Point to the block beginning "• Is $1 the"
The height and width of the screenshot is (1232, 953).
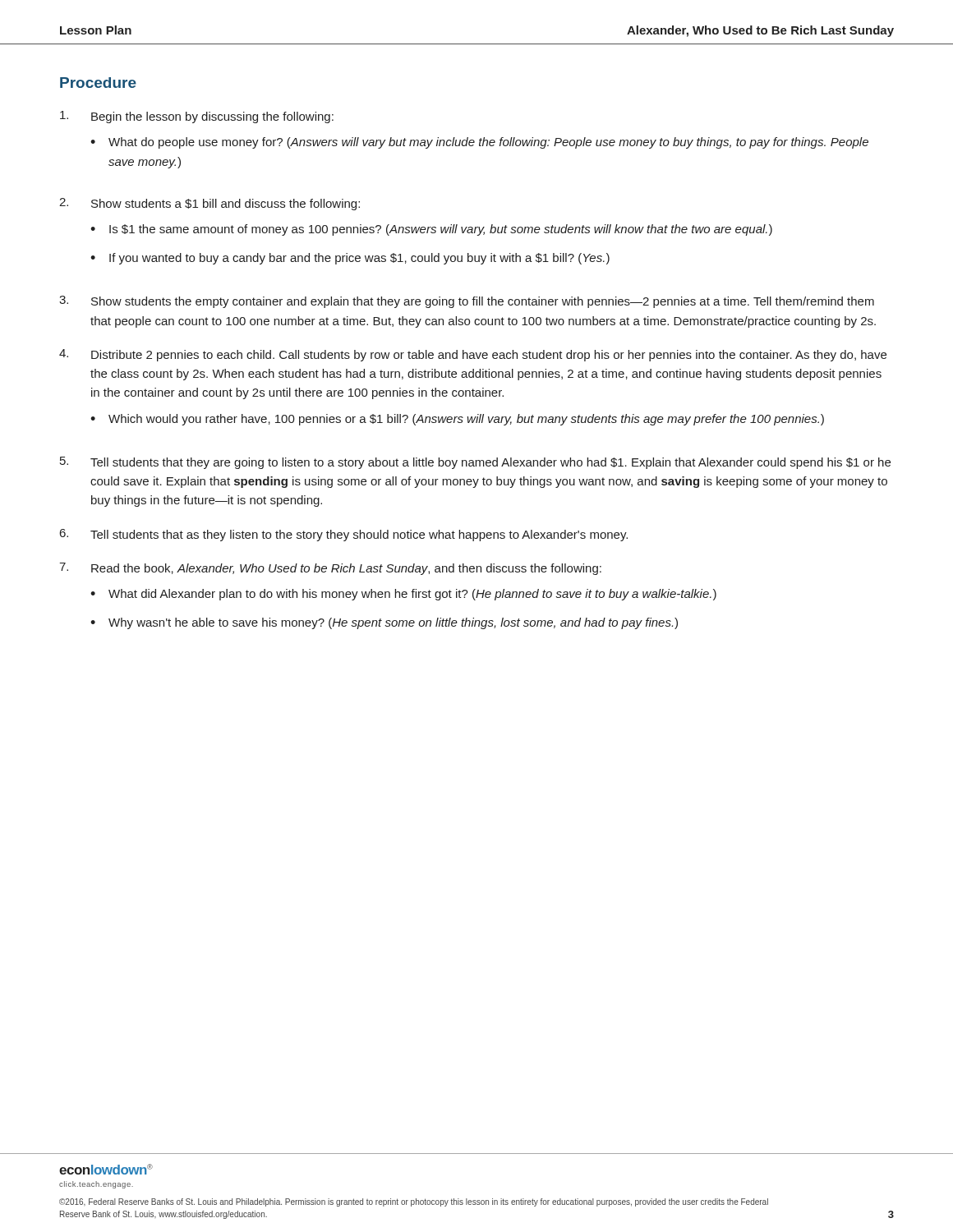point(432,230)
